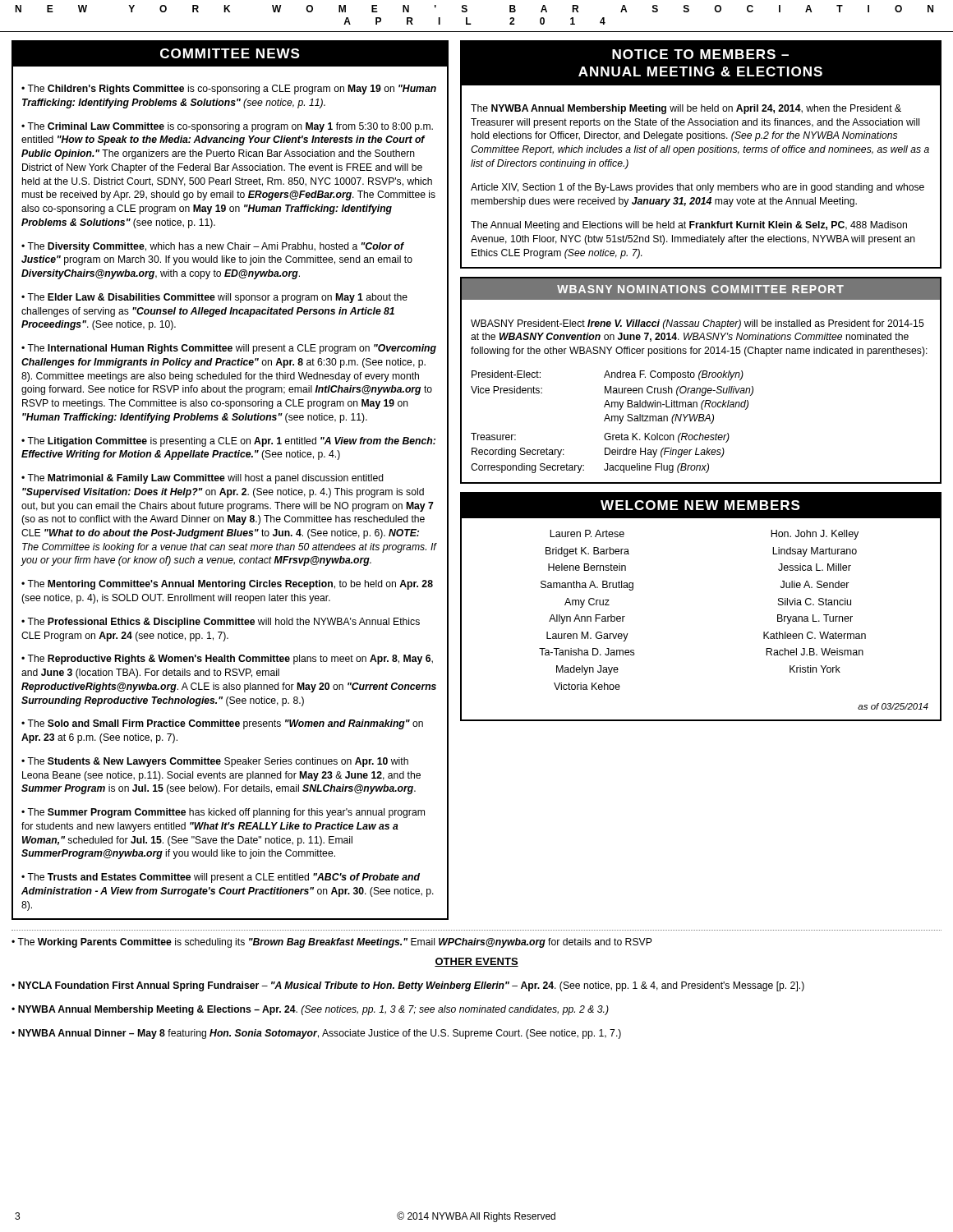
Task: Navigate to the text block starting "OTHER EVENTS"
Action: point(476,962)
